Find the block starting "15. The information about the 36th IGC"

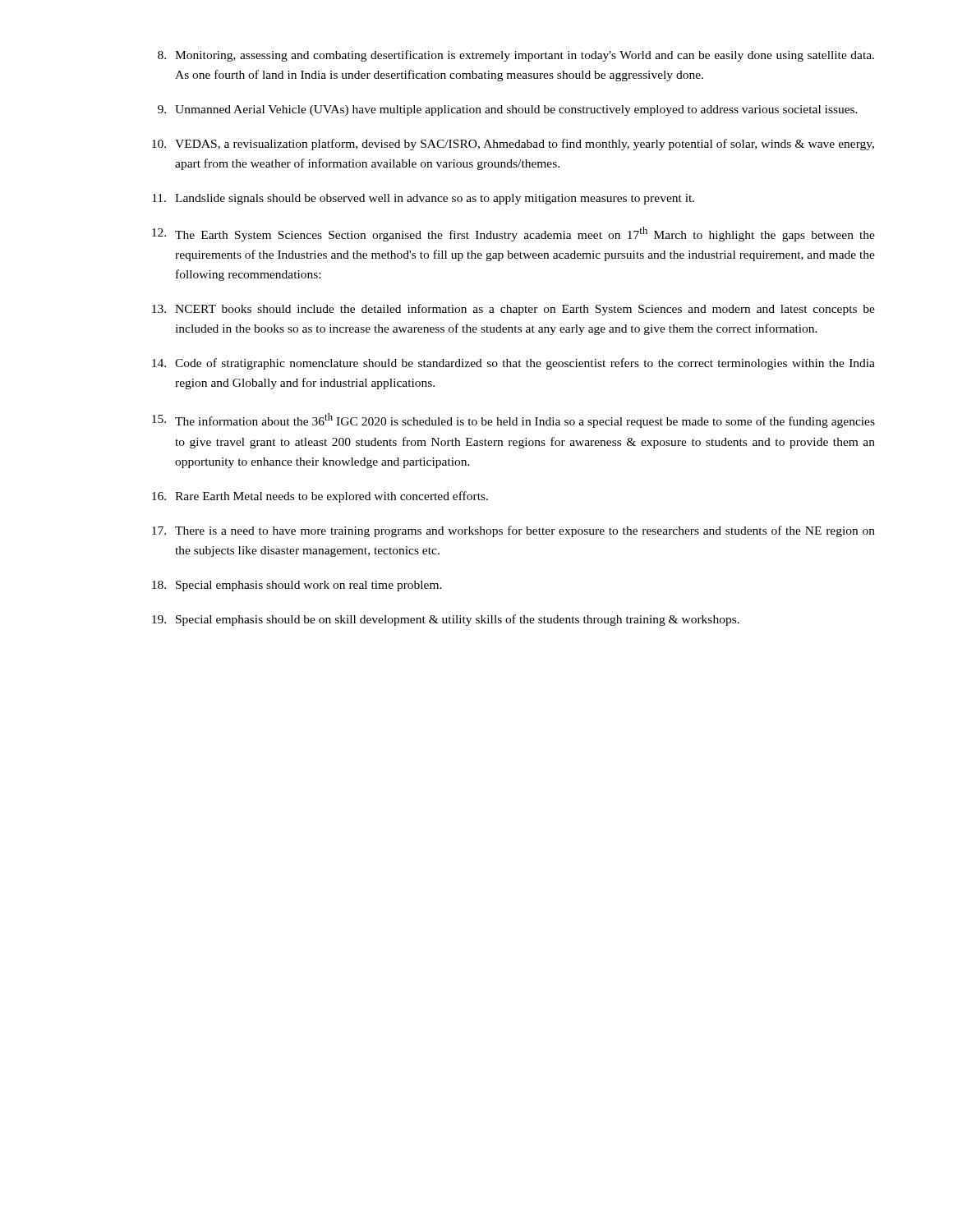click(x=501, y=440)
